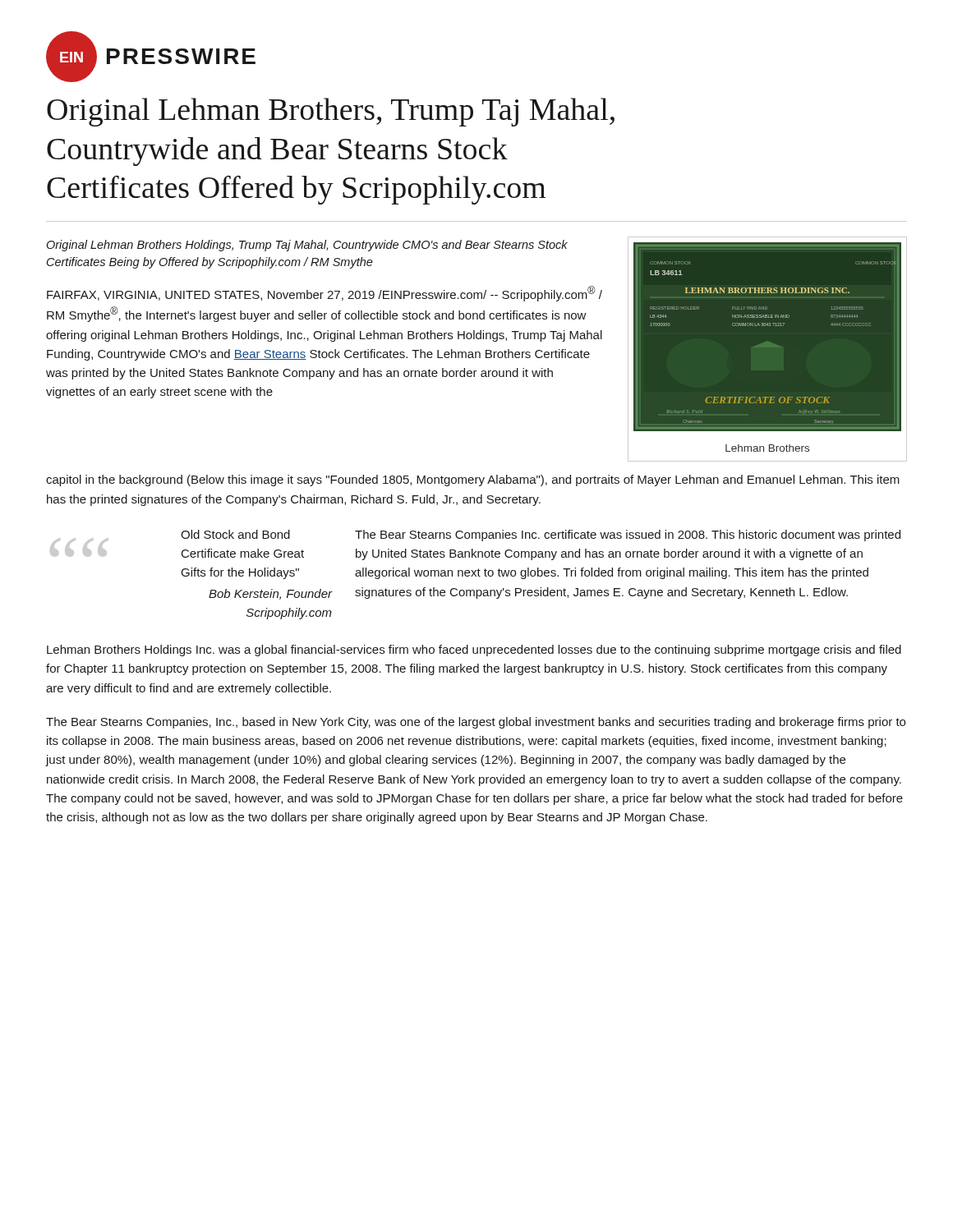Viewport: 953px width, 1232px height.
Task: Click on the logo
Action: (476, 57)
